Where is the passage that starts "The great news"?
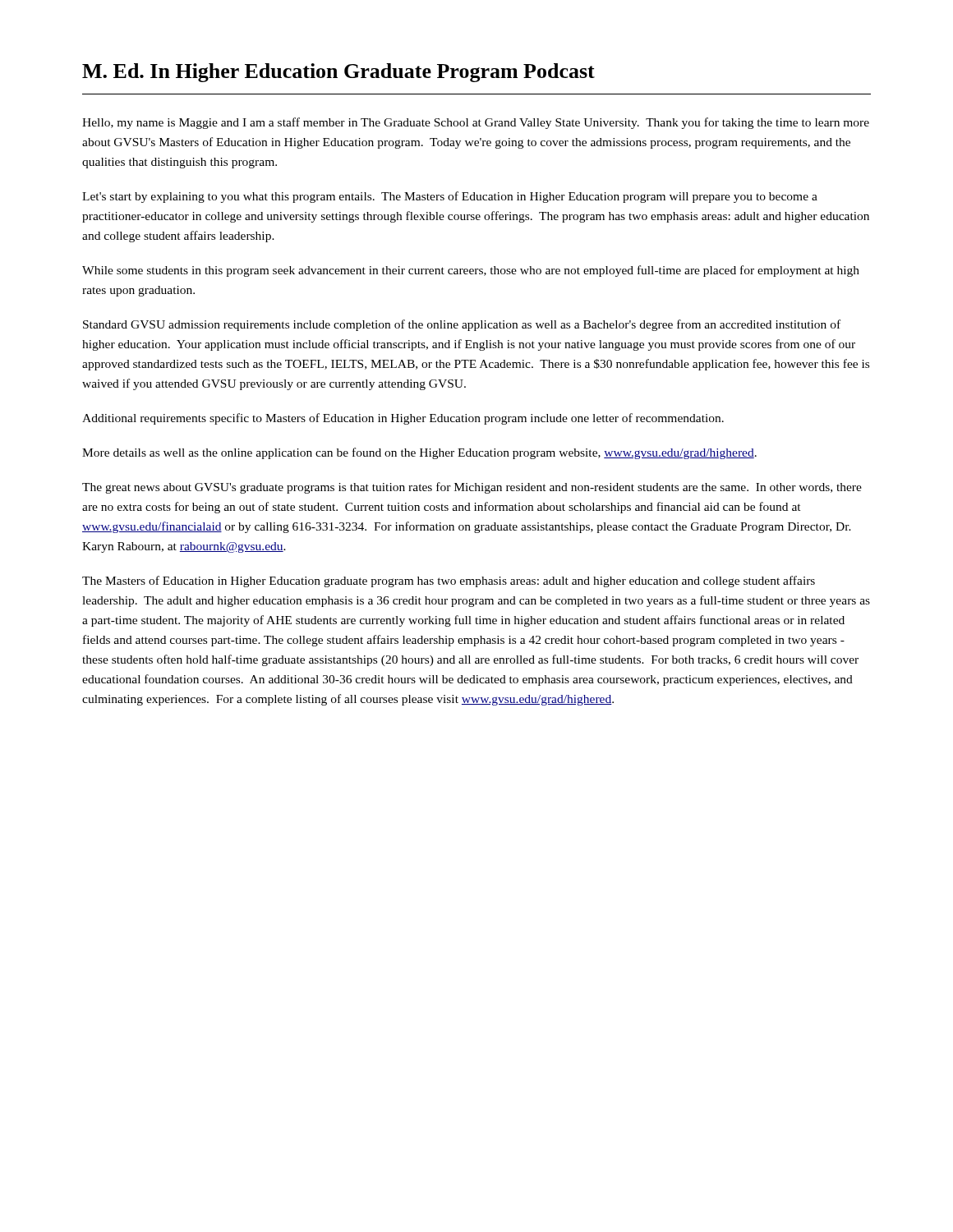Screen dimensions: 1232x953 tap(472, 516)
